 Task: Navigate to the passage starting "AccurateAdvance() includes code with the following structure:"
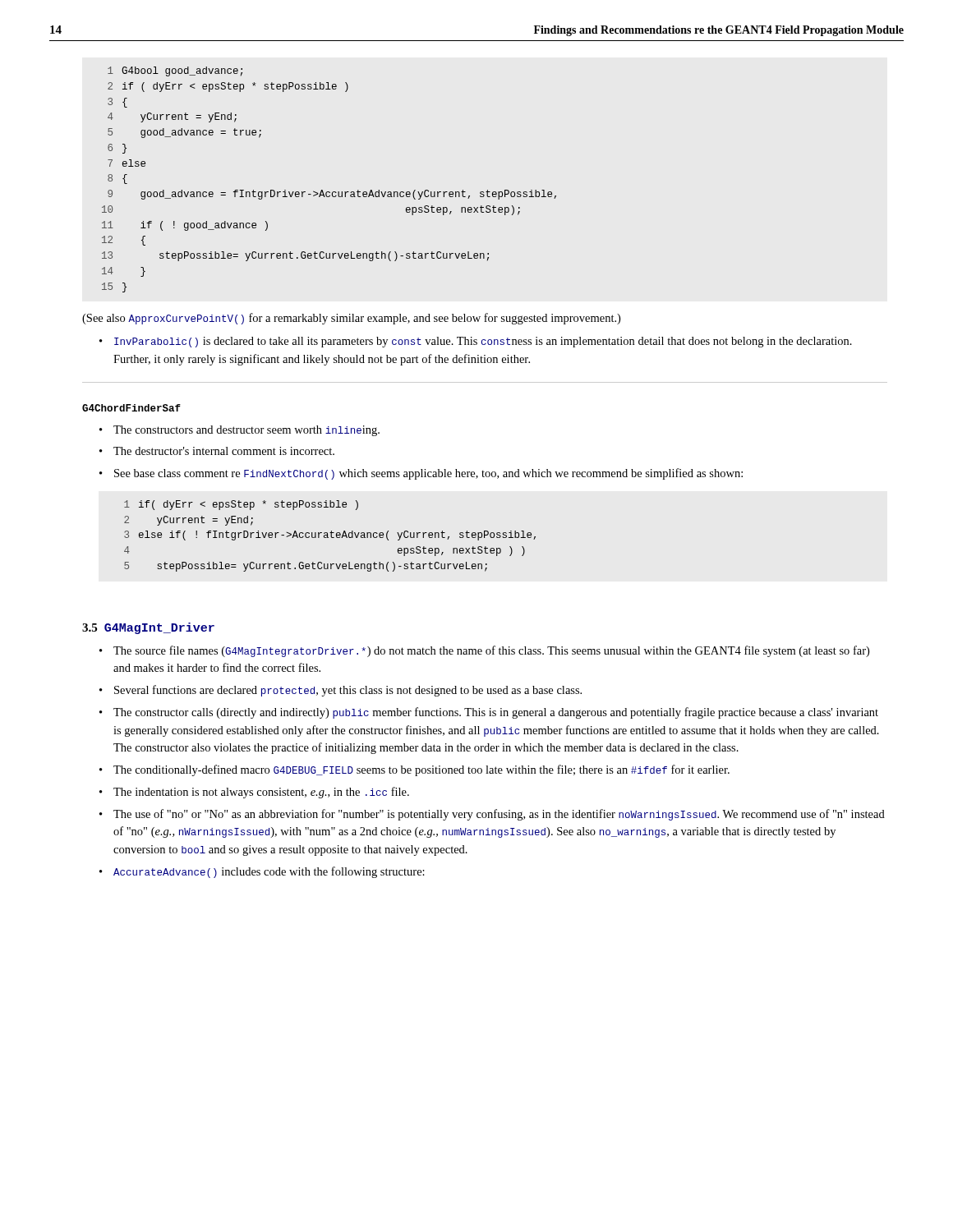click(x=269, y=872)
